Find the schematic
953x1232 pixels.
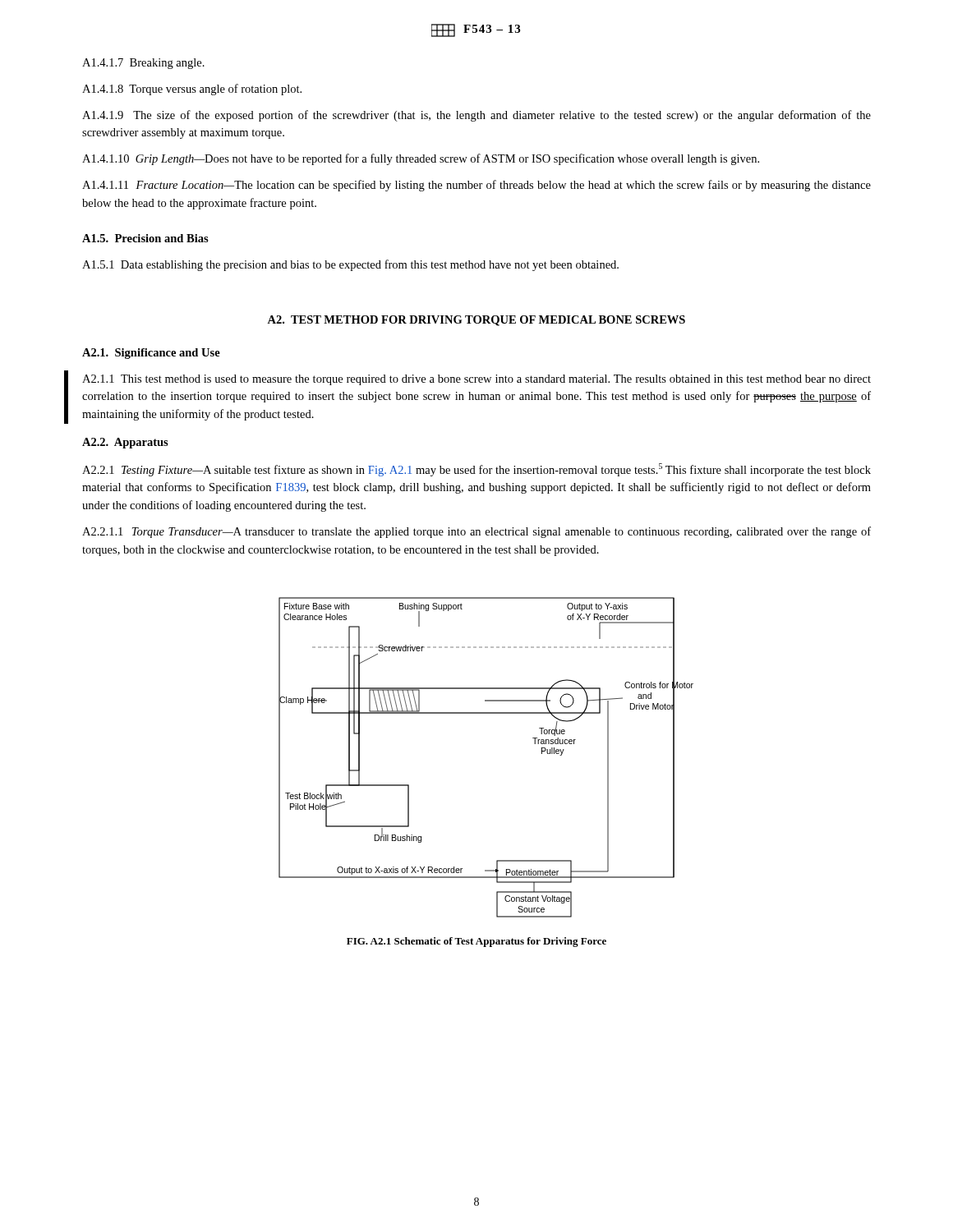click(x=476, y=756)
